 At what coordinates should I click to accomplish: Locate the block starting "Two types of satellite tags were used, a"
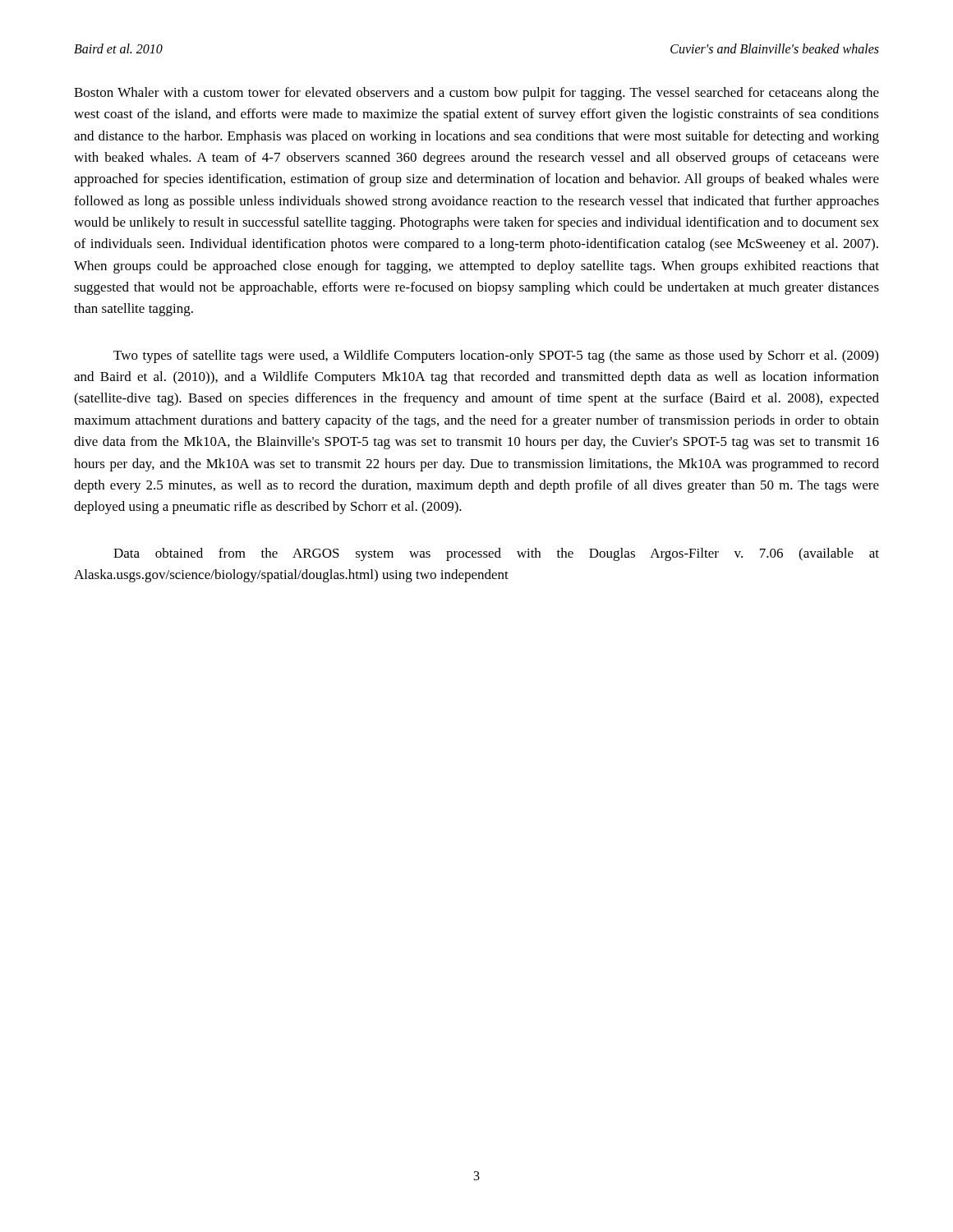(476, 431)
